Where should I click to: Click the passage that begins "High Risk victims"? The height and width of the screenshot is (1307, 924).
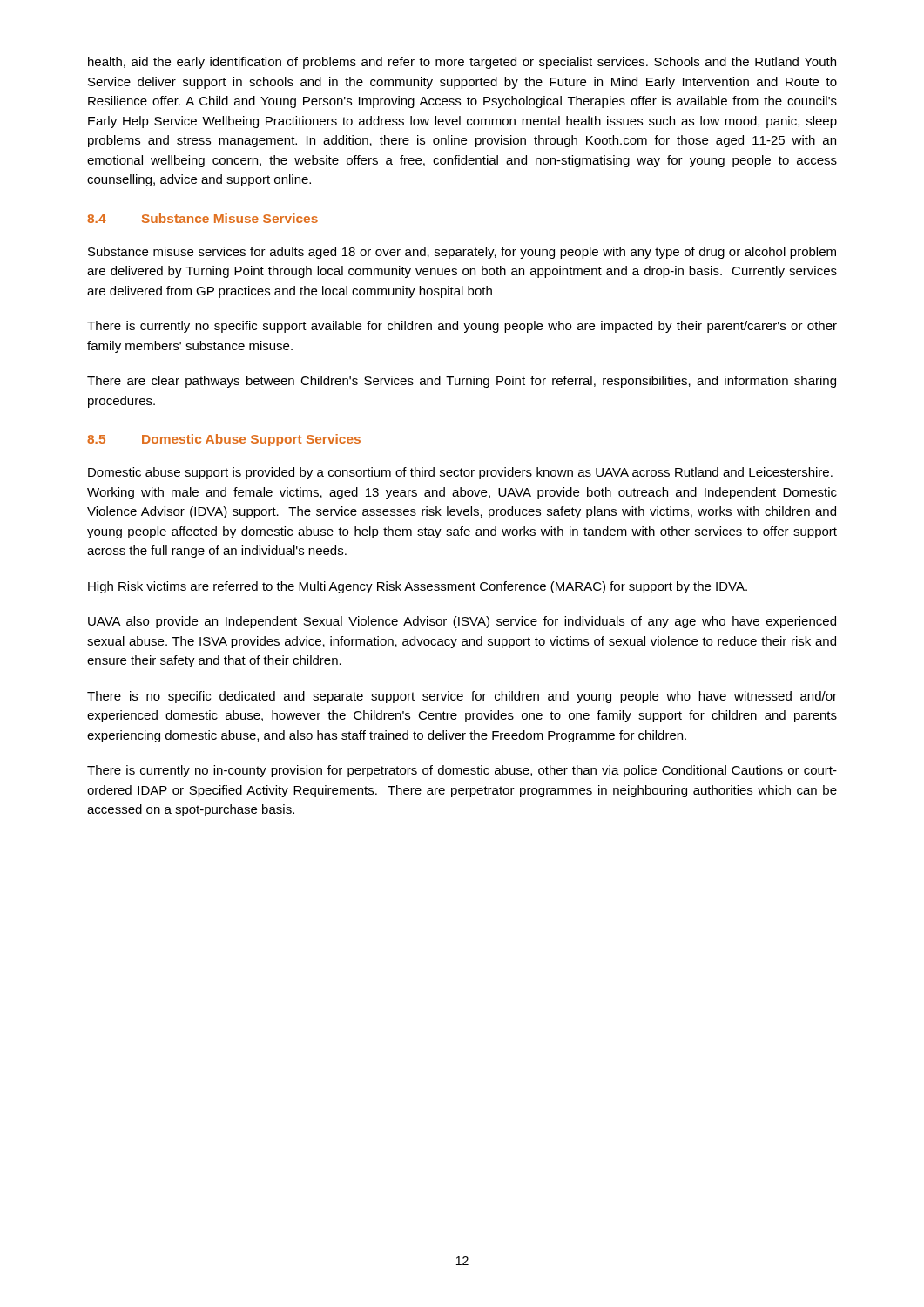tap(418, 586)
